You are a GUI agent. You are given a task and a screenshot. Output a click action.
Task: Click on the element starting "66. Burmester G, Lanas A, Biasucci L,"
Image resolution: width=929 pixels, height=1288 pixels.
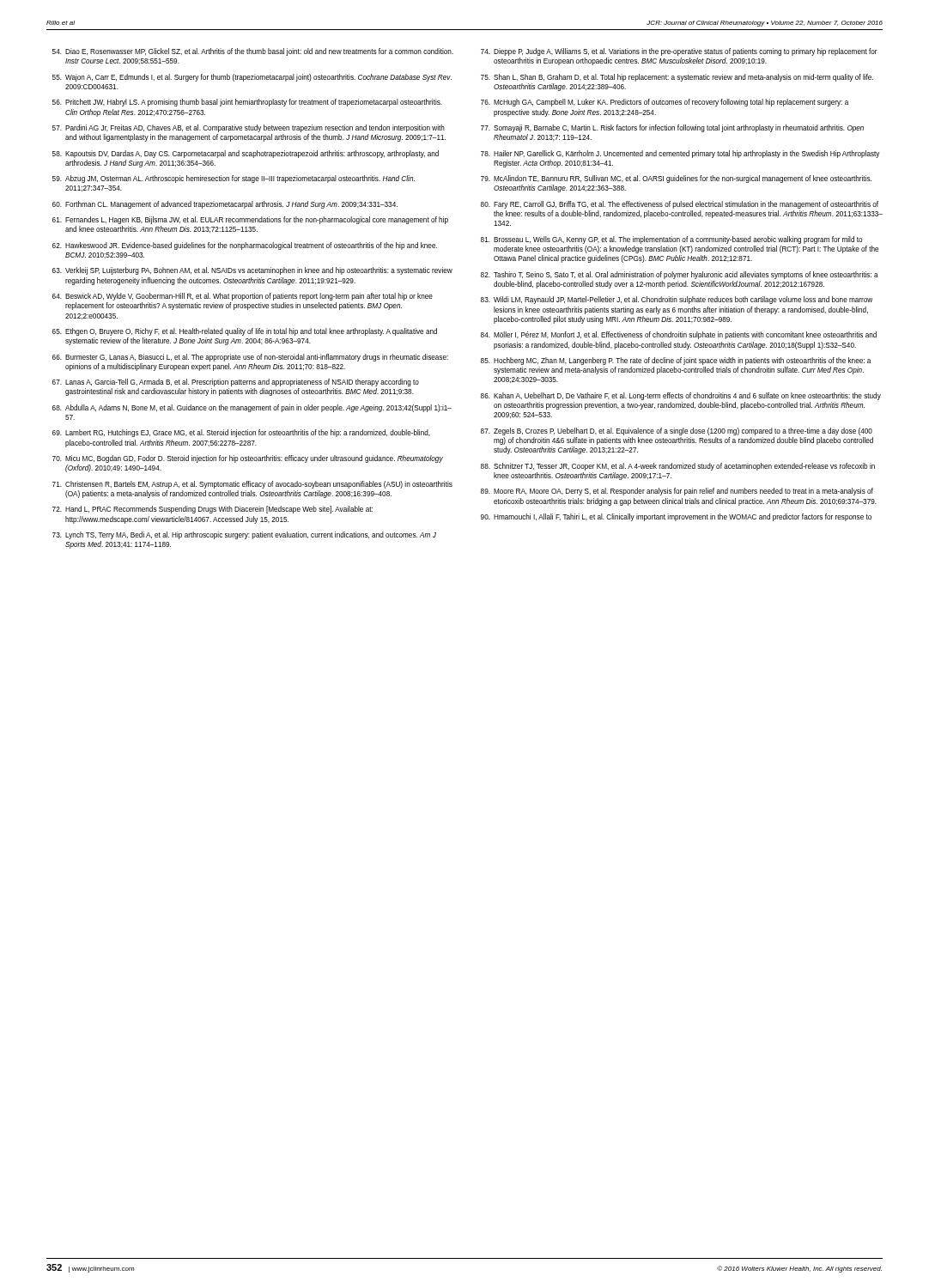[250, 362]
